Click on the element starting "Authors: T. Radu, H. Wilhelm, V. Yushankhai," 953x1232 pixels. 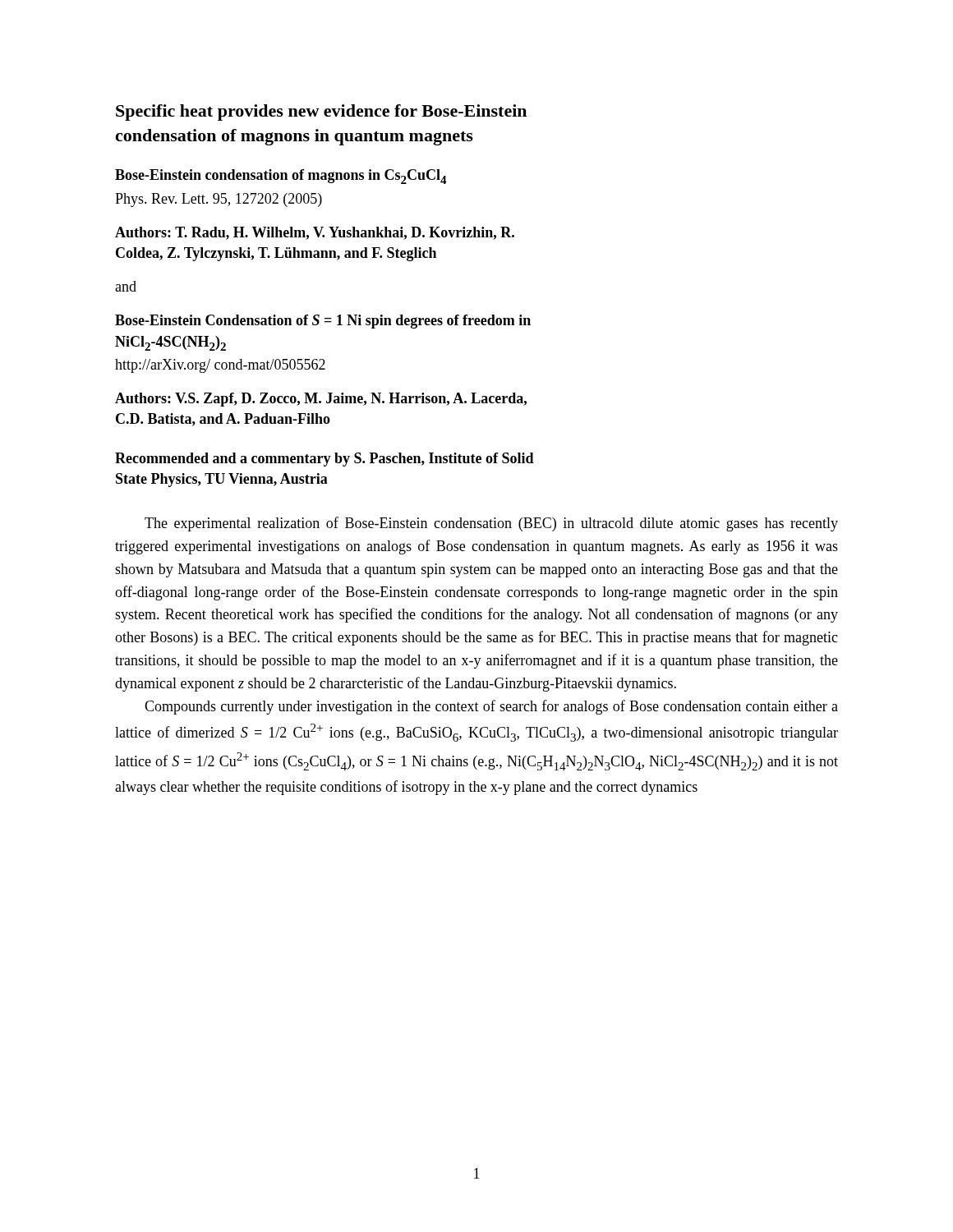315,243
